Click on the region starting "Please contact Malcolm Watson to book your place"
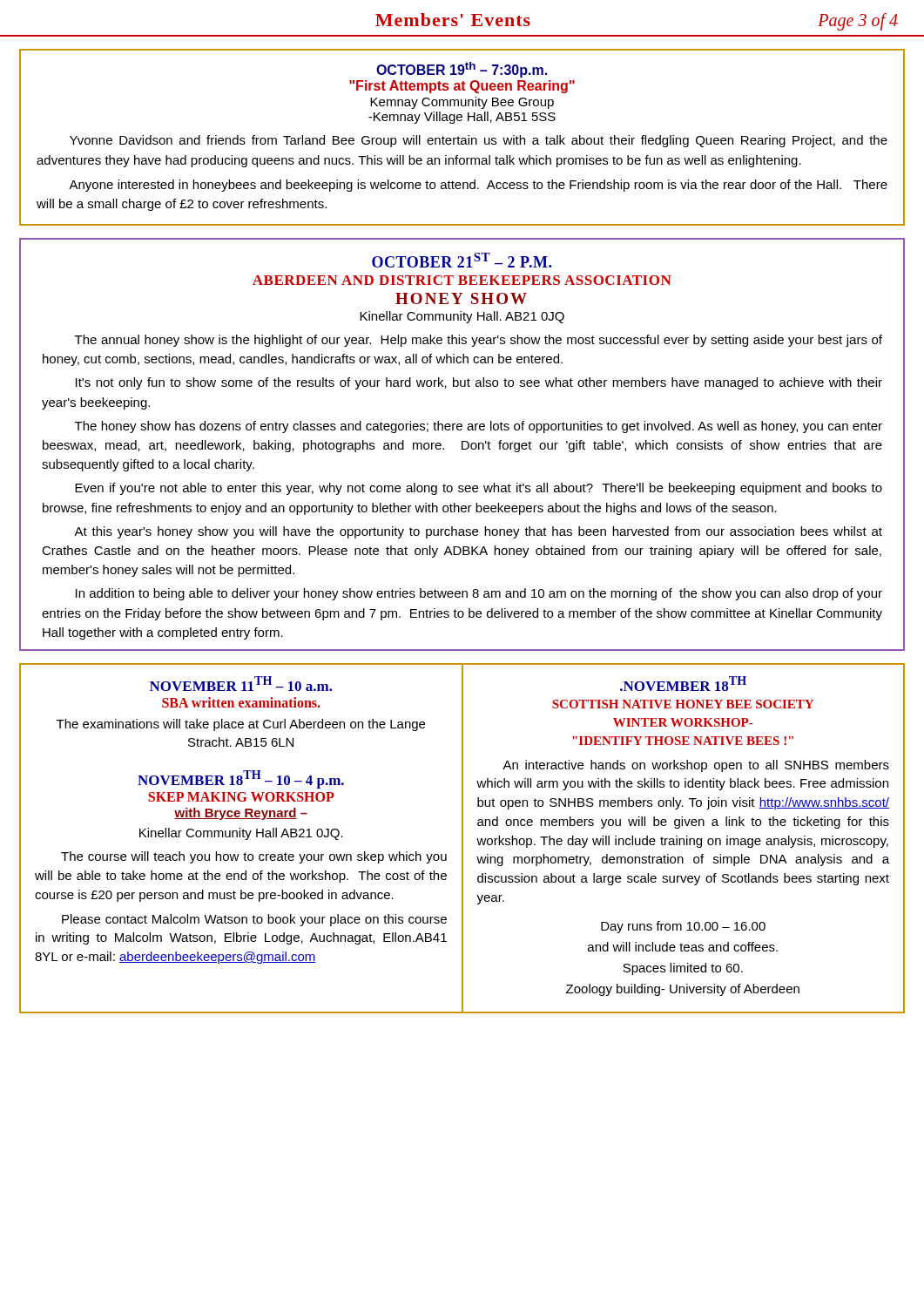 tap(241, 938)
